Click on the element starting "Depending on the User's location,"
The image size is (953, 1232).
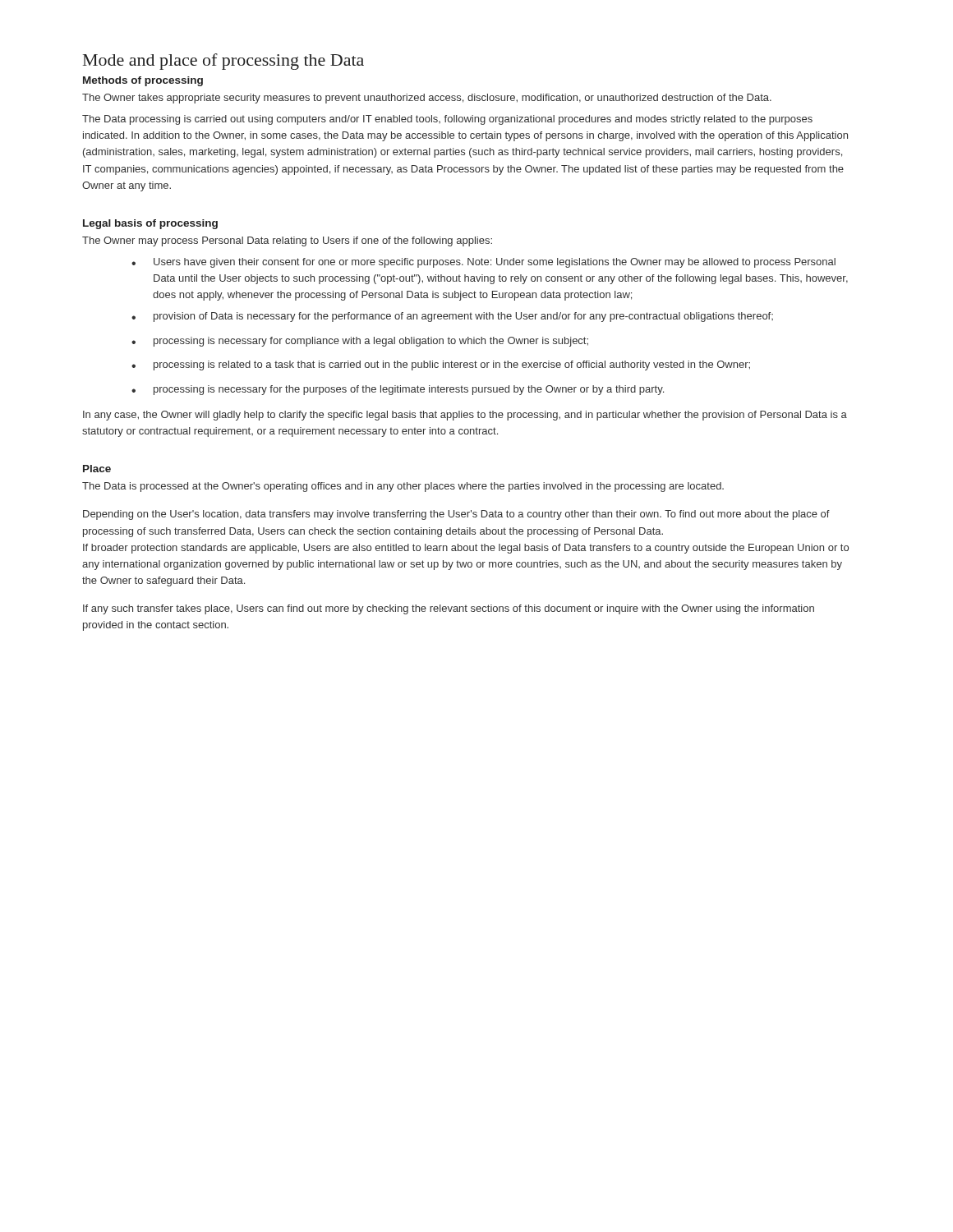[466, 547]
